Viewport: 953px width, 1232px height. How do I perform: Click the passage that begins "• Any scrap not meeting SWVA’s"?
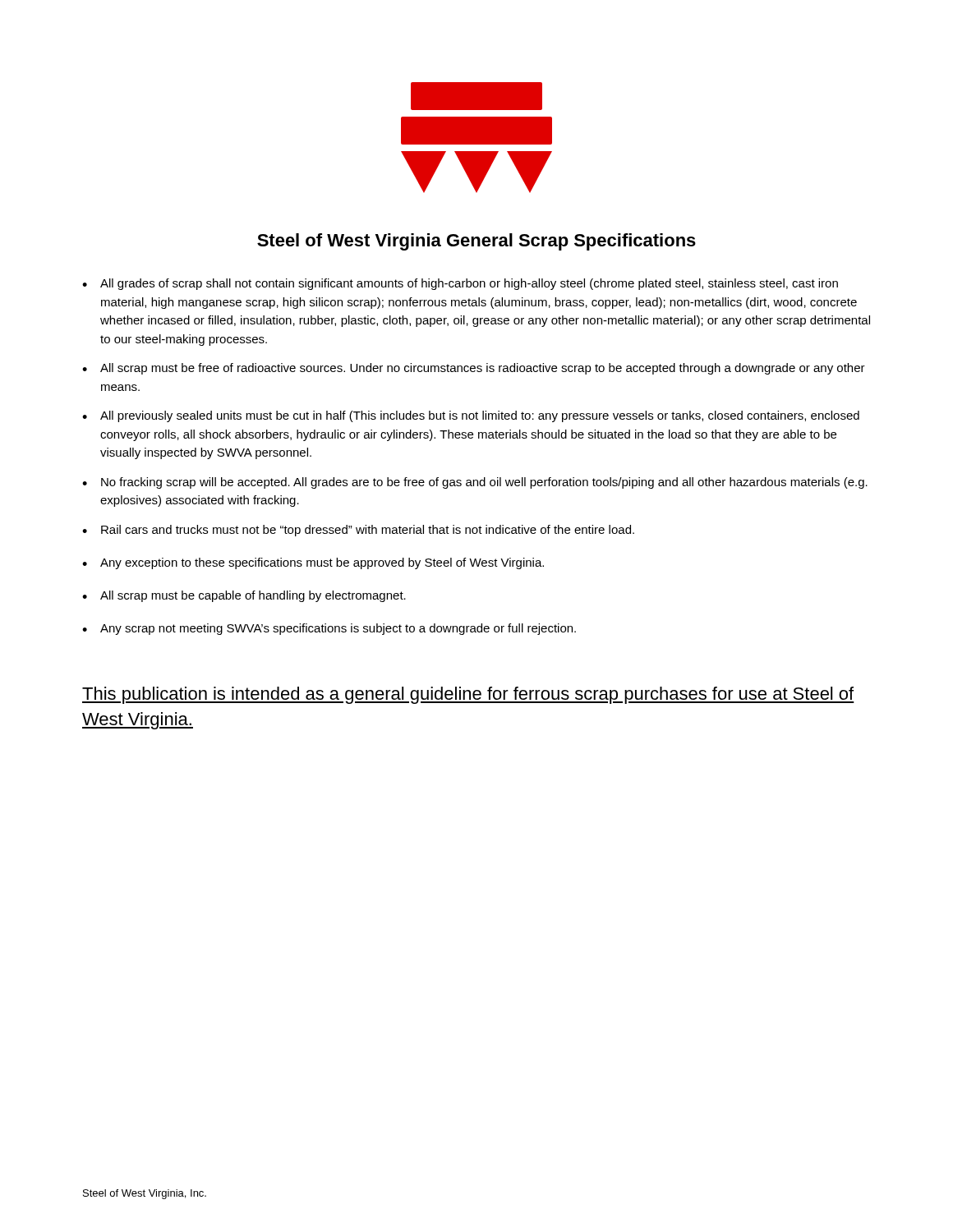[476, 630]
